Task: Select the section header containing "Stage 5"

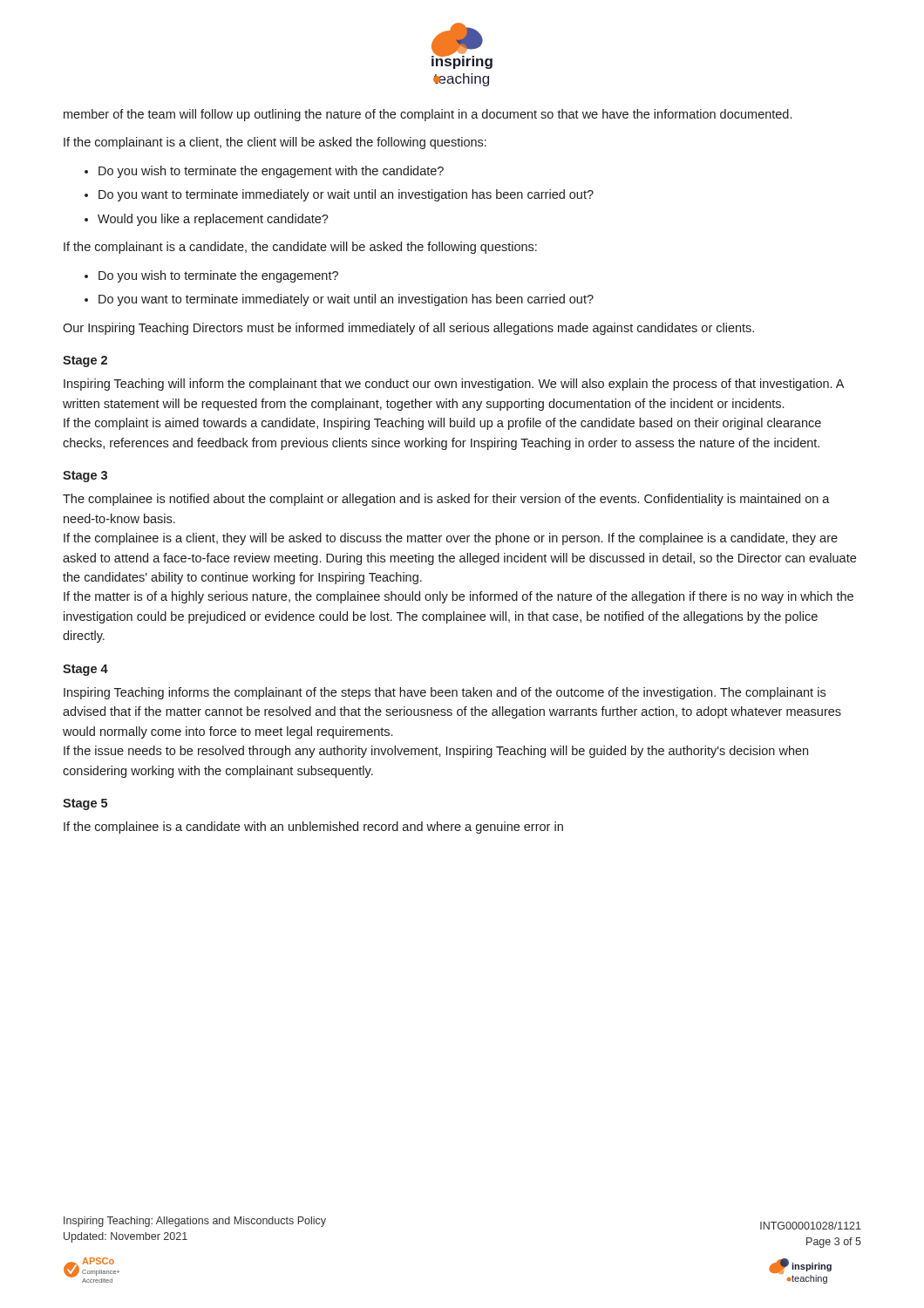Action: pyautogui.click(x=85, y=803)
